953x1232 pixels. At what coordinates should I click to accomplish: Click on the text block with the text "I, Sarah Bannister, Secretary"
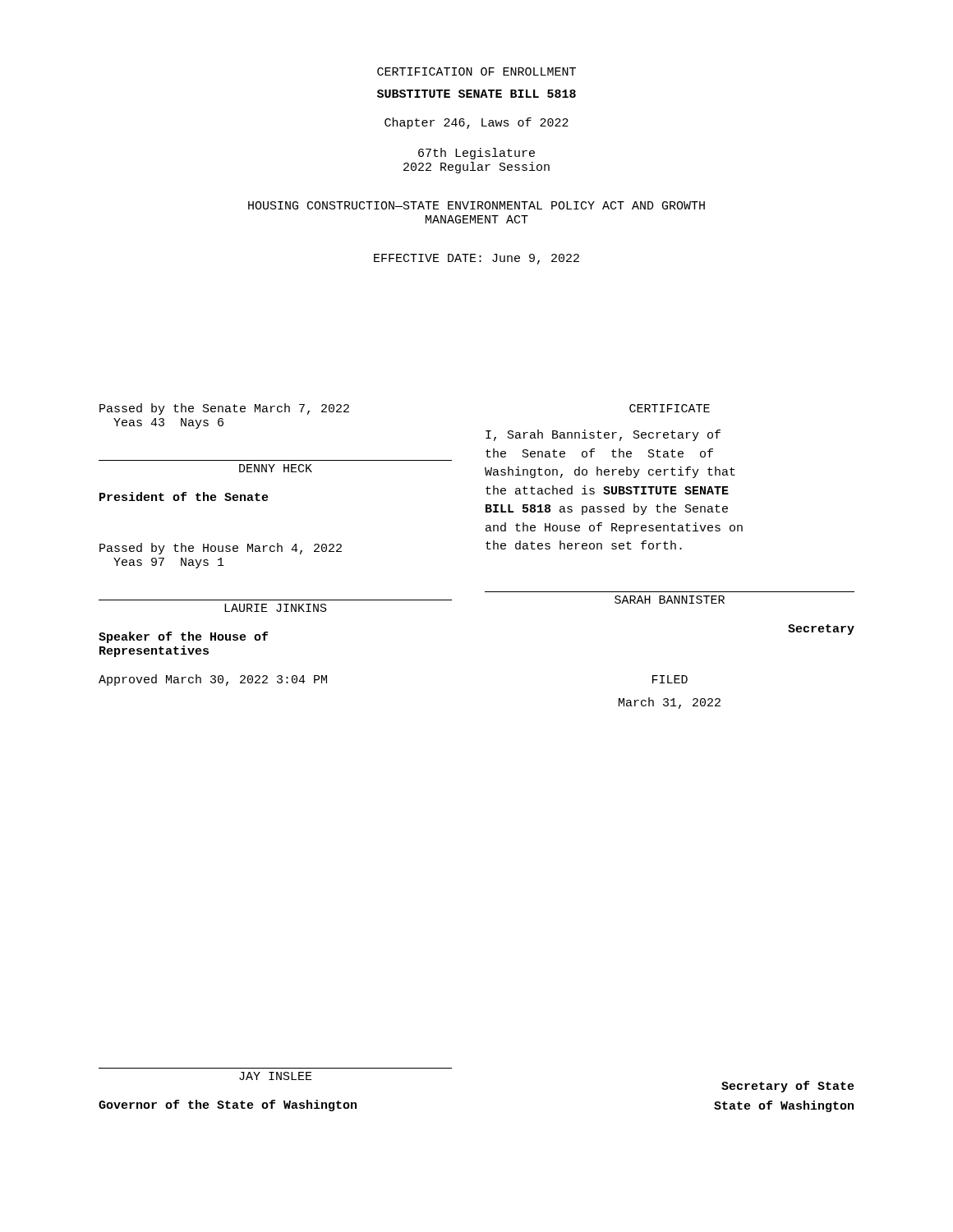point(614,491)
